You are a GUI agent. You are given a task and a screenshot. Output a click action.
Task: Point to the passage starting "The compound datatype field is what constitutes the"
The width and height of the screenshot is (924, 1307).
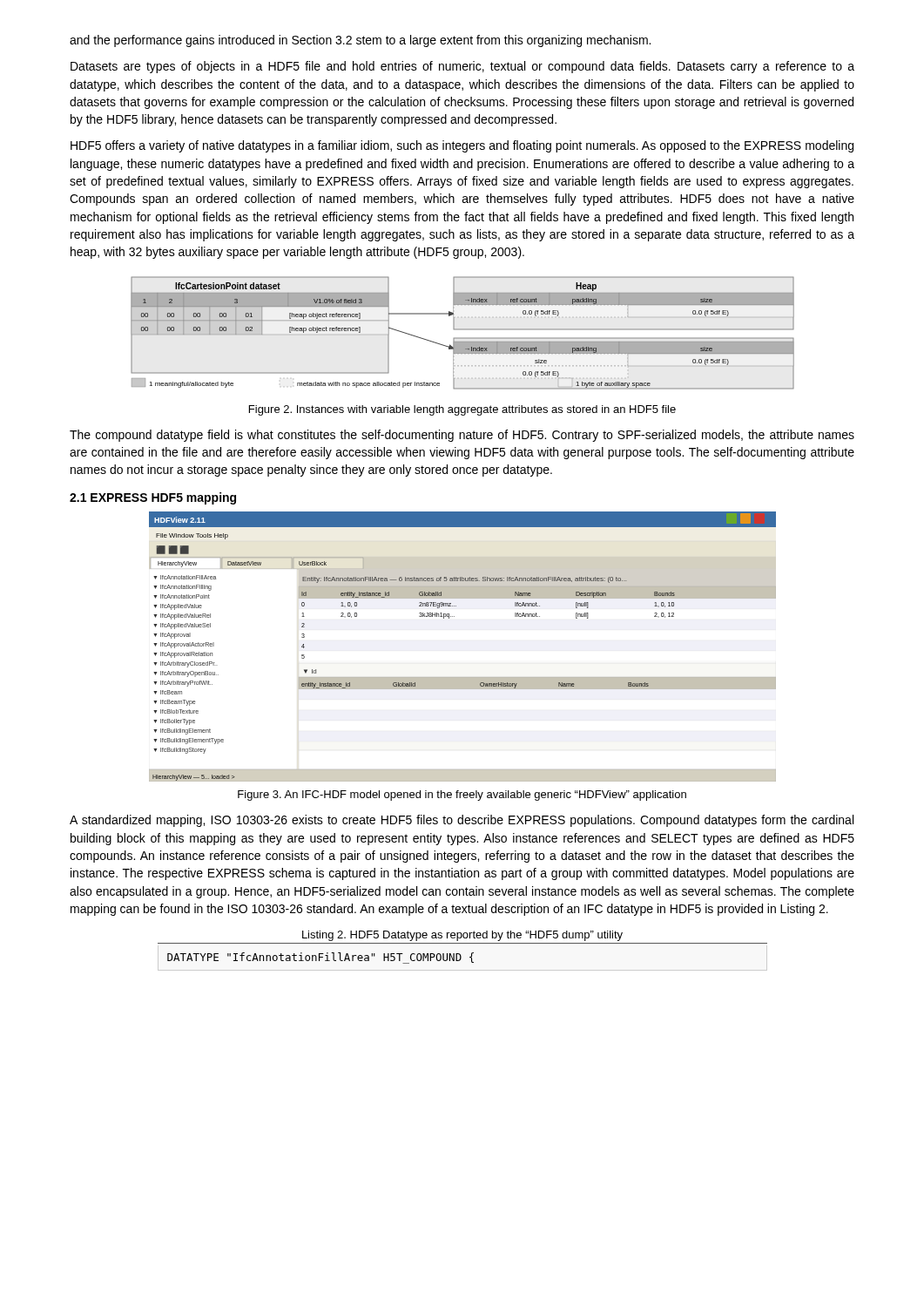tap(462, 452)
